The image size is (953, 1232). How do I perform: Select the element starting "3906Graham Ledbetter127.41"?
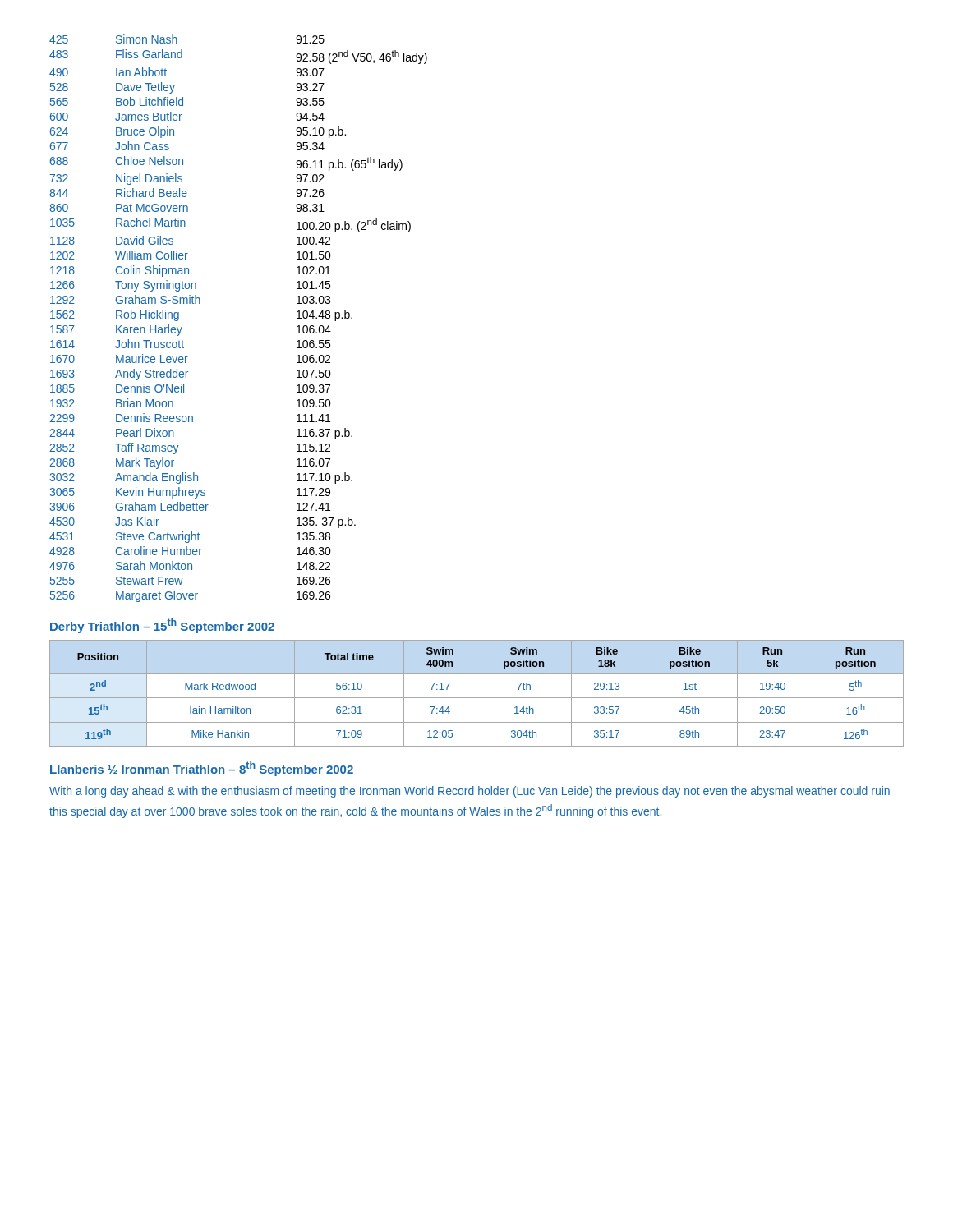[190, 507]
